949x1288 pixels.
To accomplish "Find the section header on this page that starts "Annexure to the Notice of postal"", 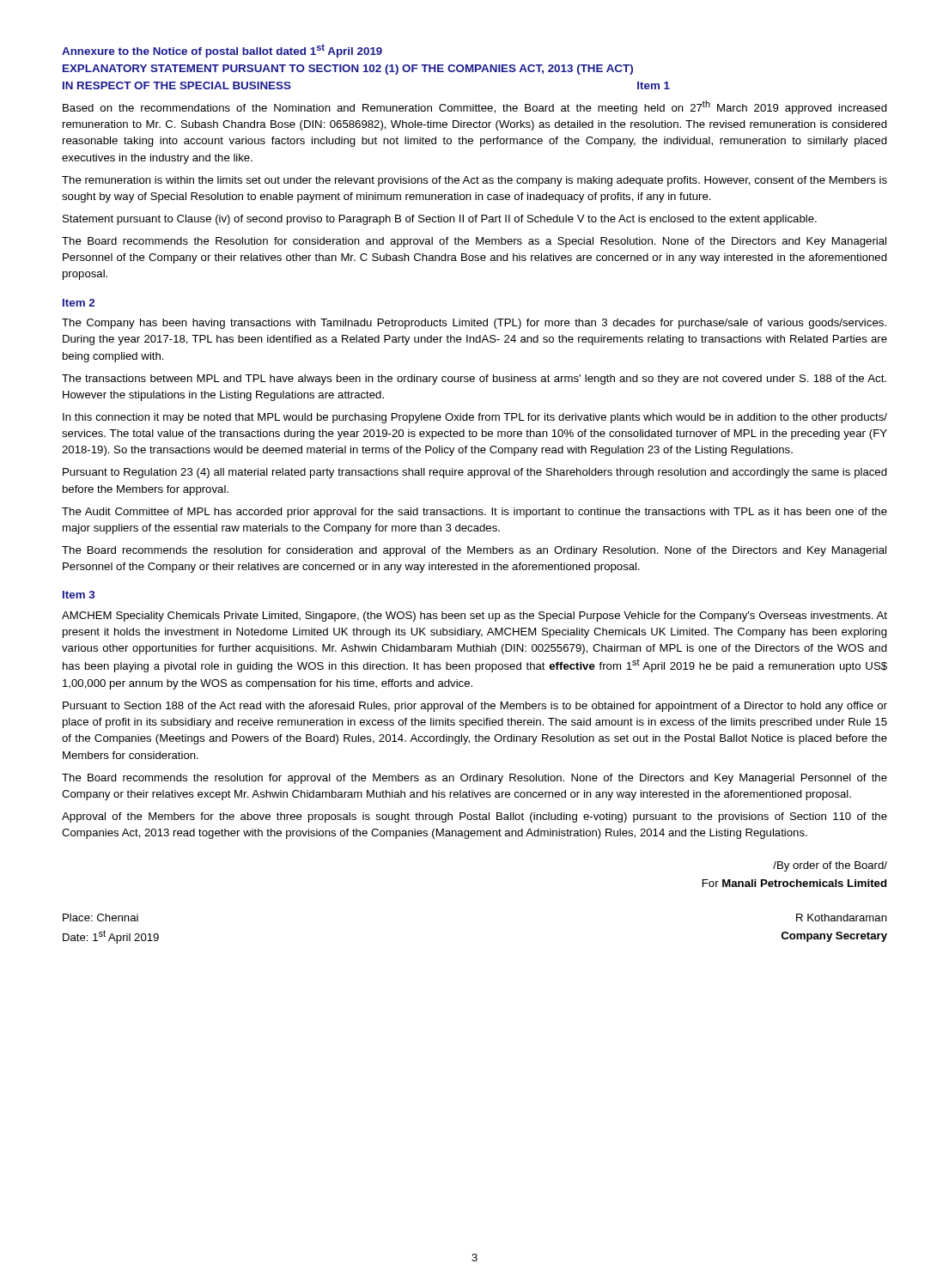I will tap(348, 68).
